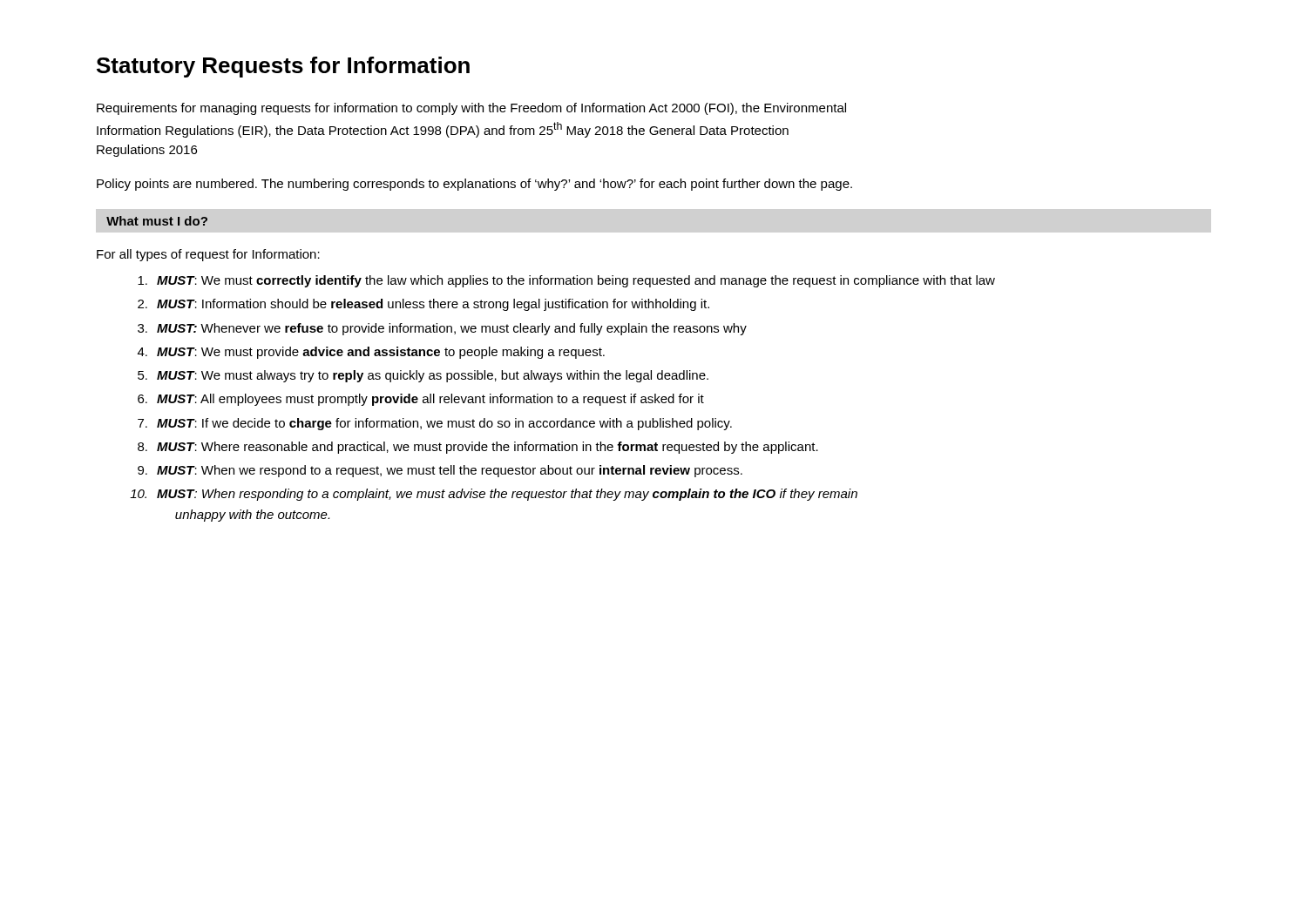
Task: Locate the region starting "MUST: We must"
Action: tap(662, 280)
